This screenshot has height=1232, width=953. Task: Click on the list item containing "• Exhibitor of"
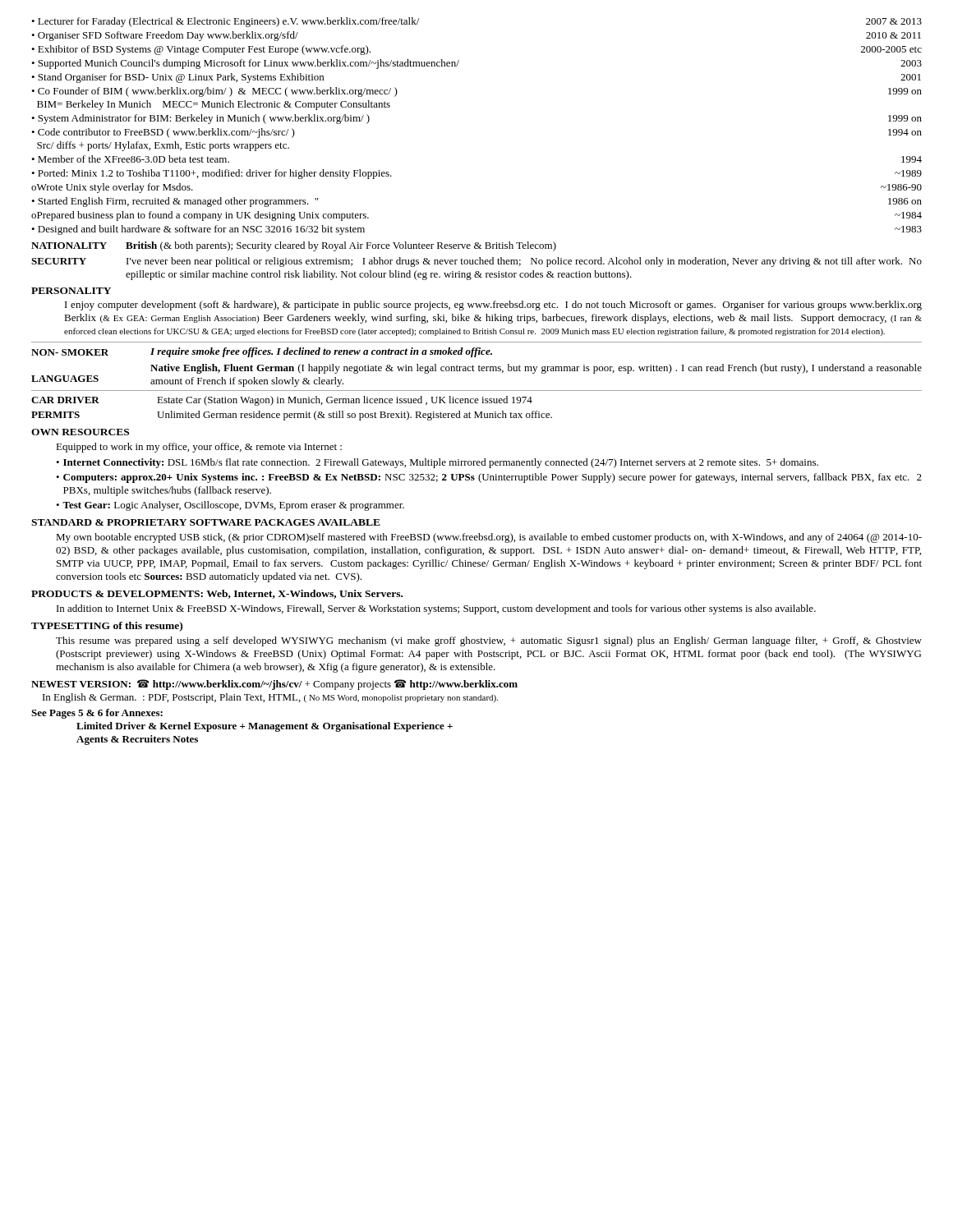(x=204, y=51)
